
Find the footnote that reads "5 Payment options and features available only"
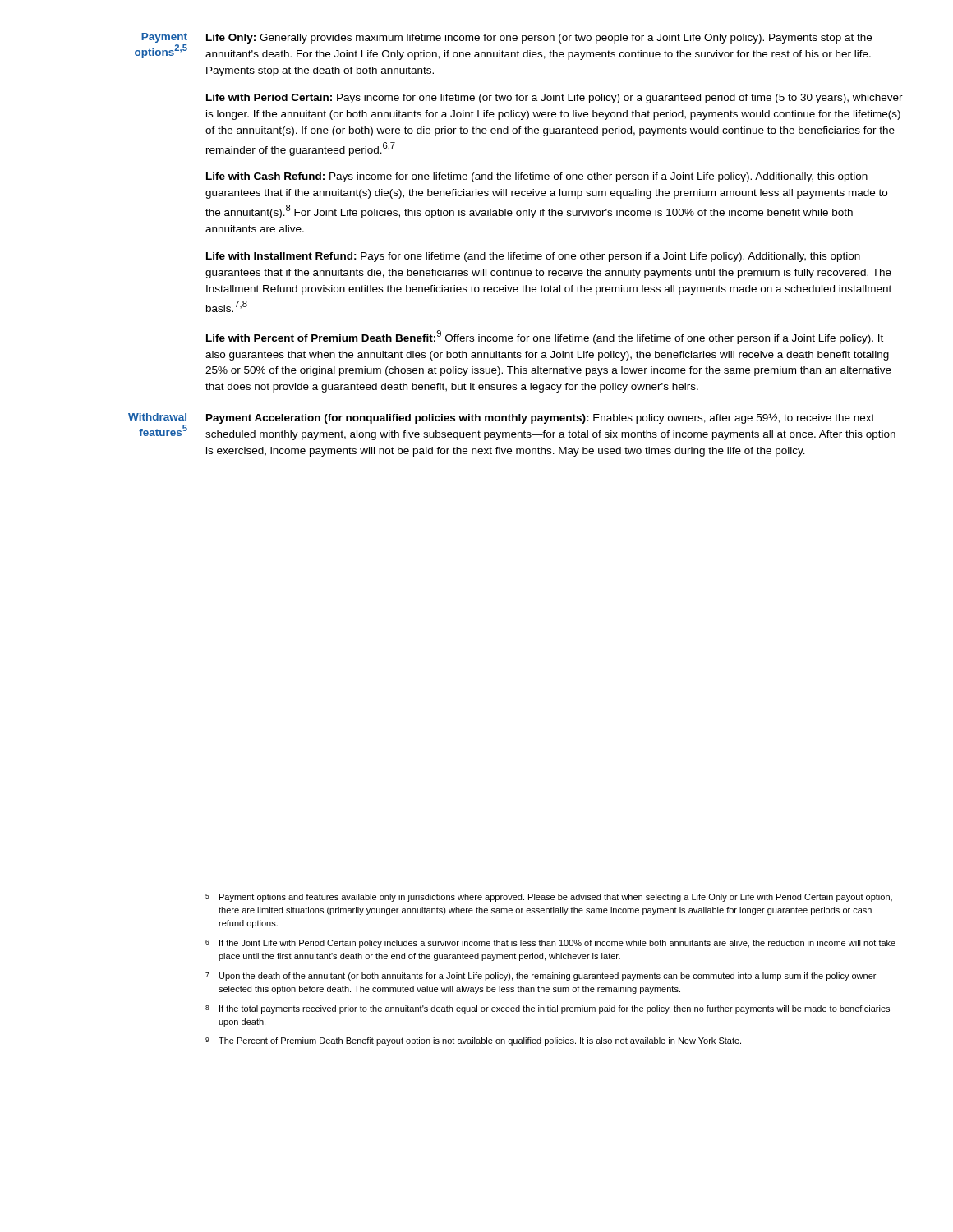(553, 911)
